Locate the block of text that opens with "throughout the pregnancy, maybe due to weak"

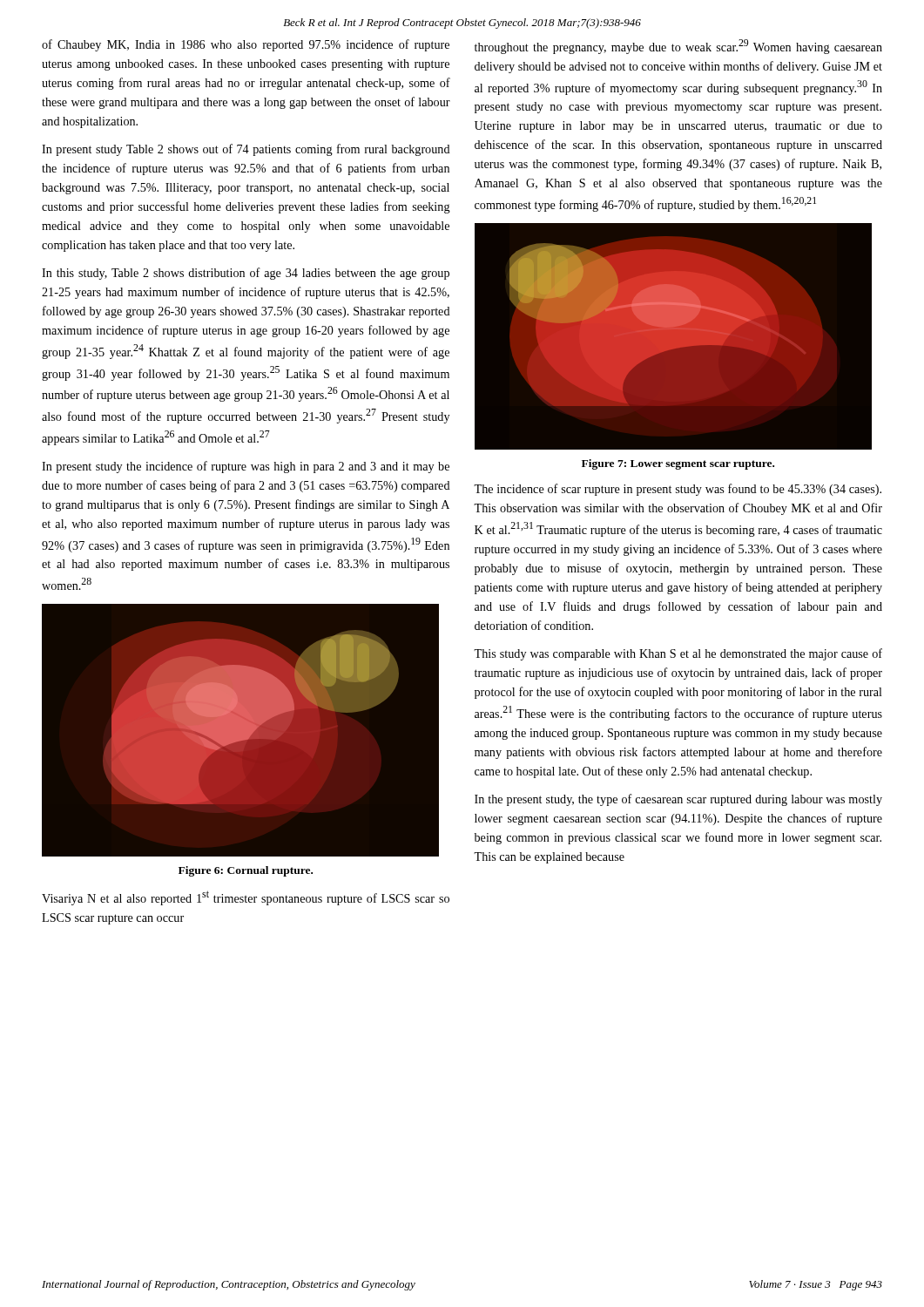pyautogui.click(x=678, y=125)
